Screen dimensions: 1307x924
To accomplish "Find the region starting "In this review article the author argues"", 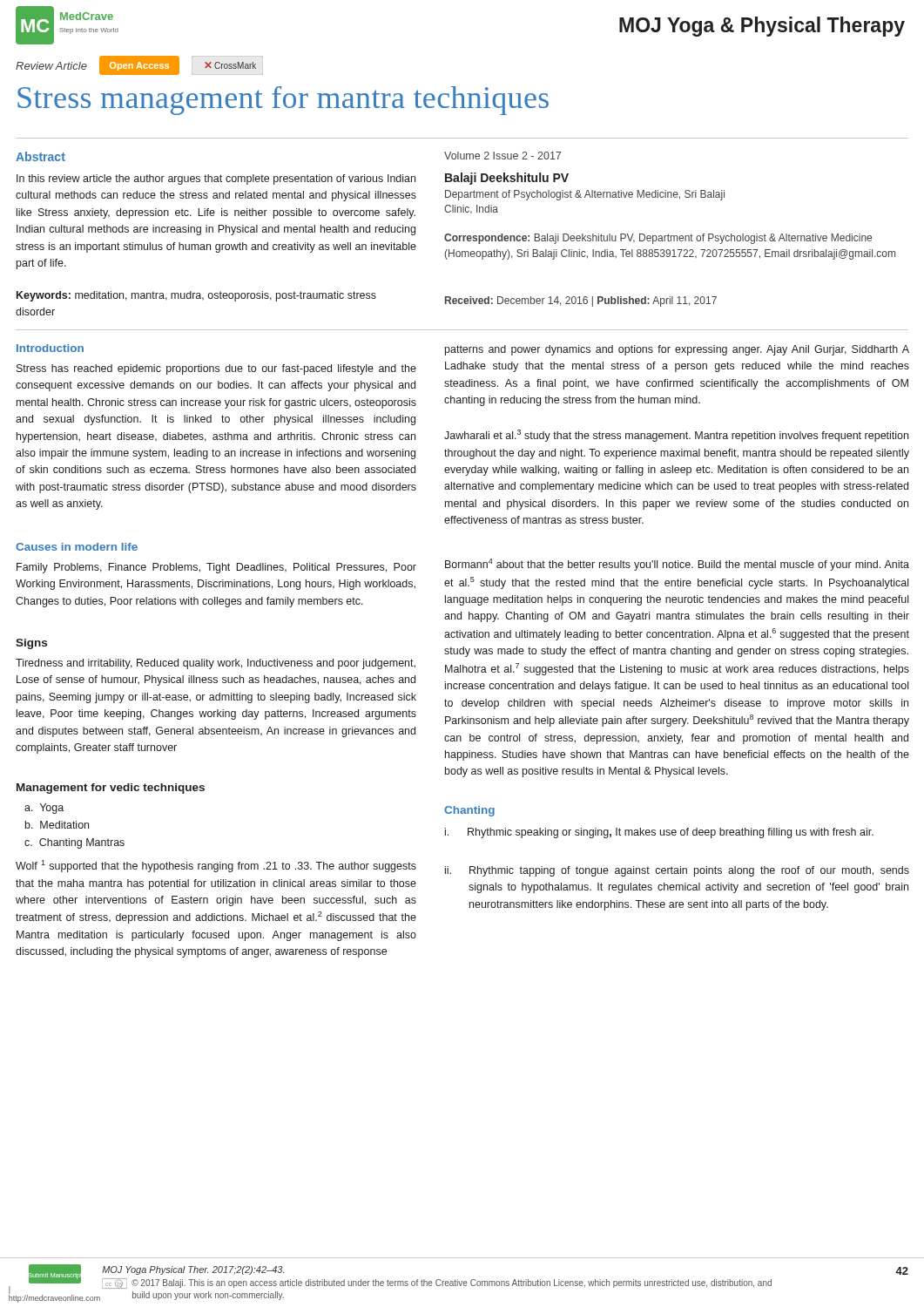I will click(x=216, y=221).
